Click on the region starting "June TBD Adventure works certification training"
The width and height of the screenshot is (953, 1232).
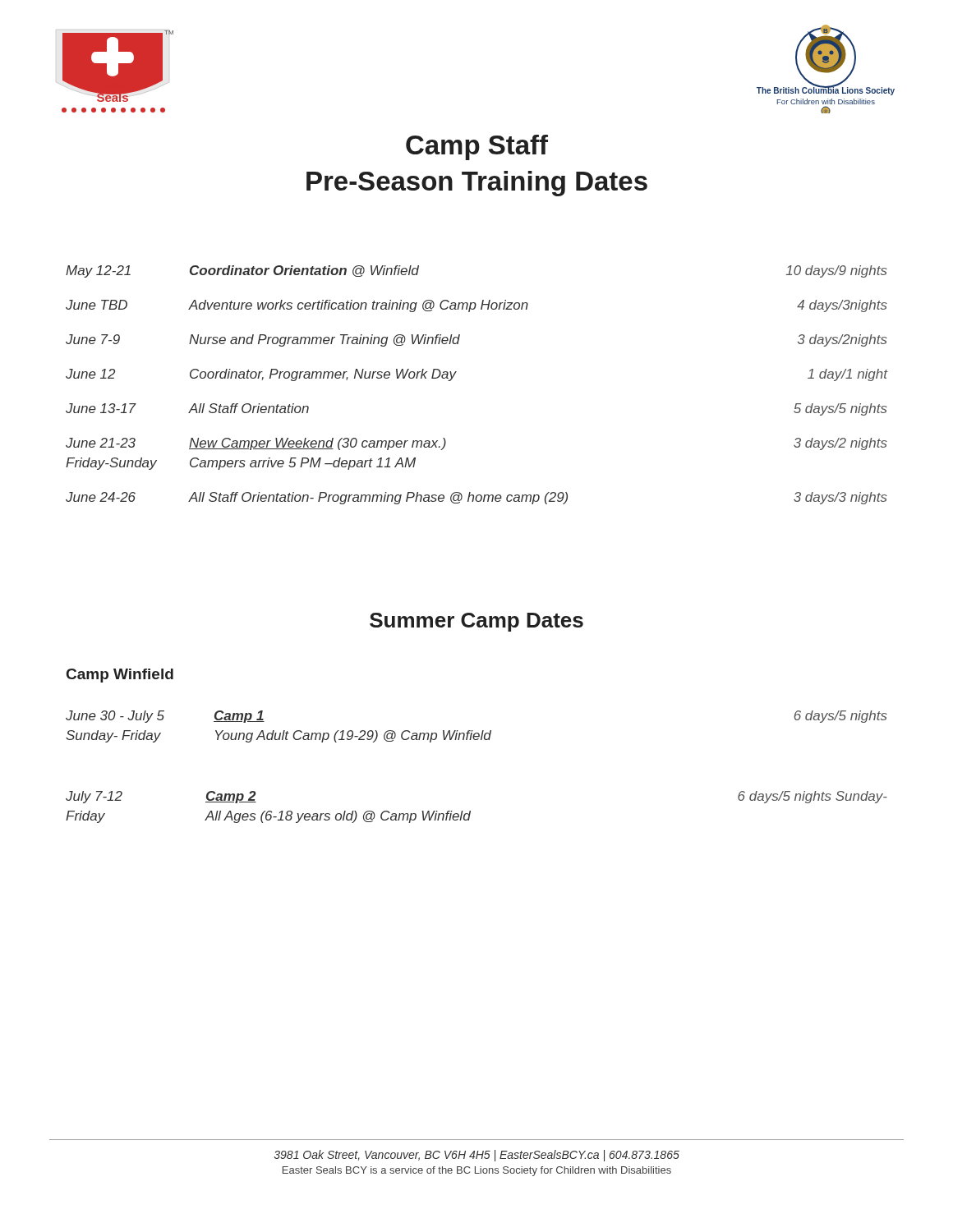tap(476, 306)
